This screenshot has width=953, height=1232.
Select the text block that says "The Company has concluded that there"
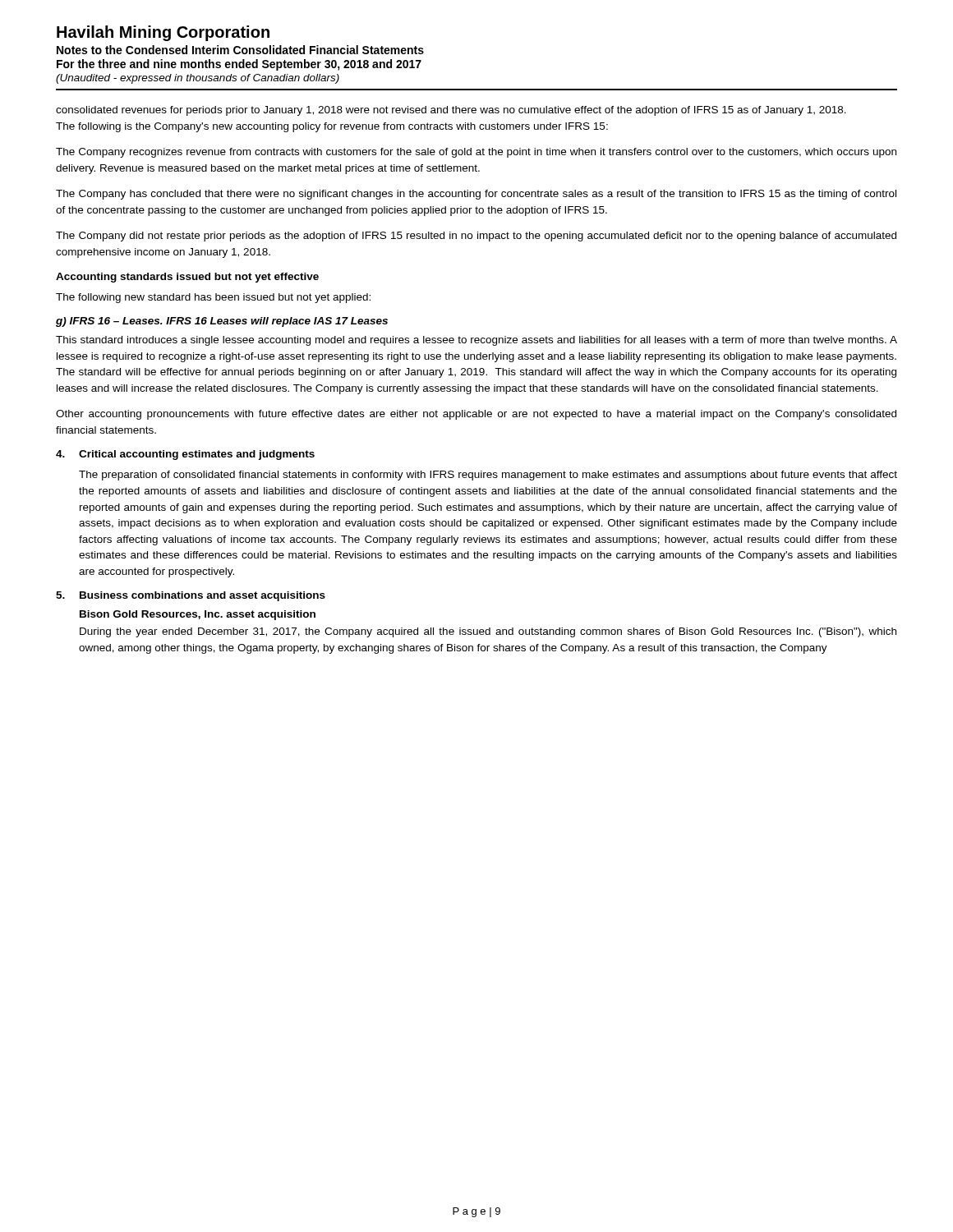[476, 202]
